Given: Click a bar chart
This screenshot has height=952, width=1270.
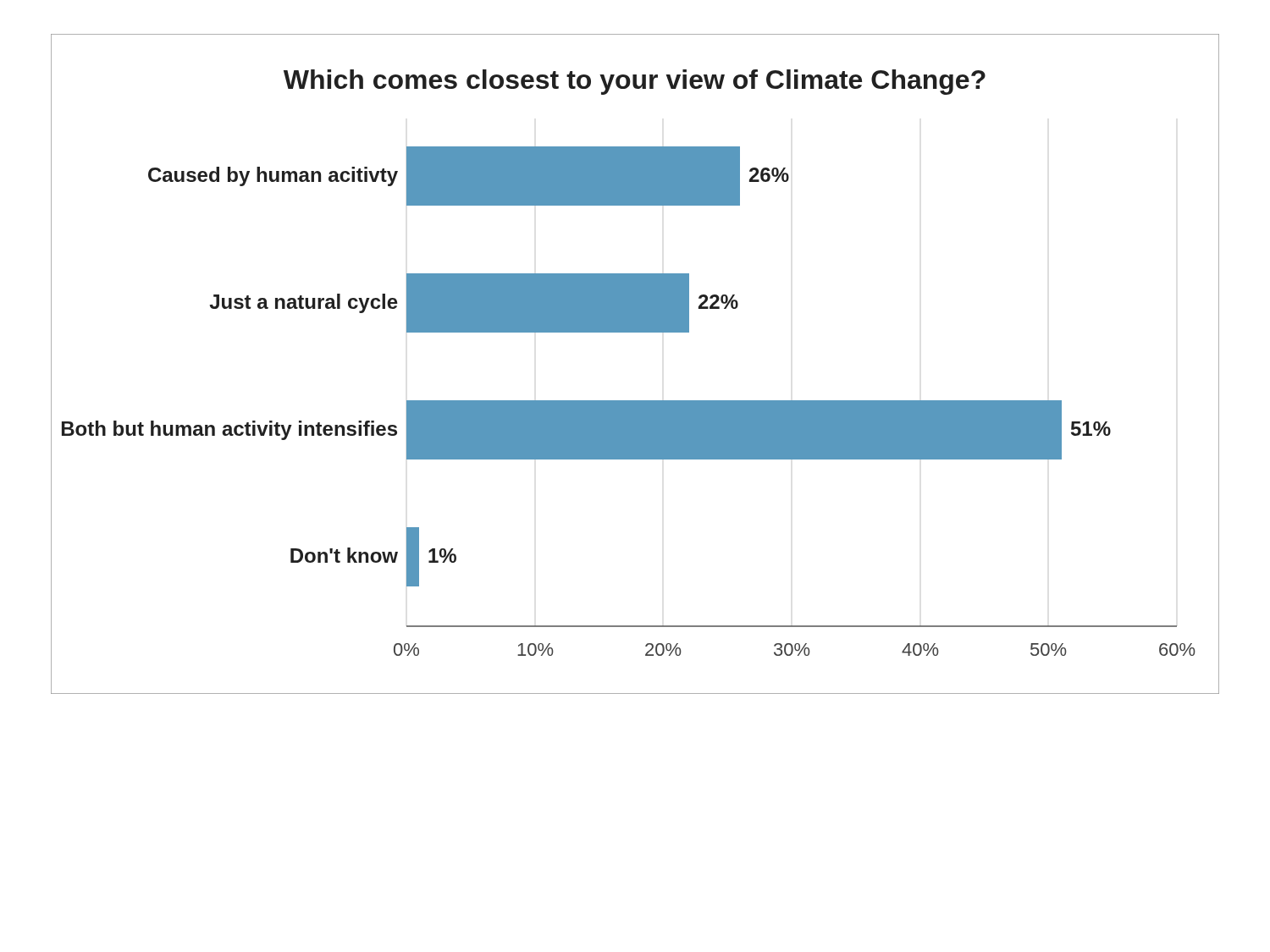Looking at the screenshot, I should click(x=635, y=364).
